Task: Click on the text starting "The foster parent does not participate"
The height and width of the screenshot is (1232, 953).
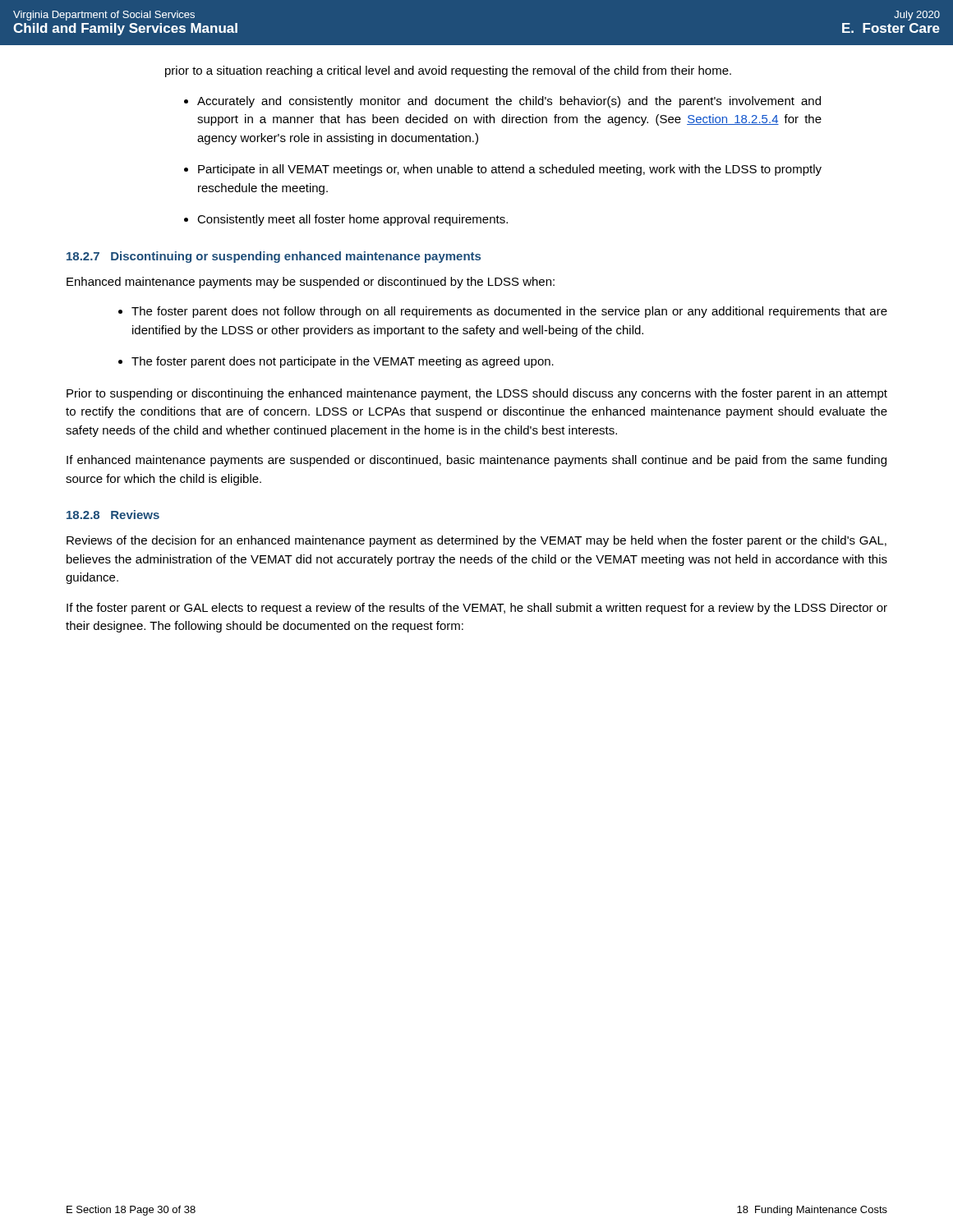Action: (343, 361)
